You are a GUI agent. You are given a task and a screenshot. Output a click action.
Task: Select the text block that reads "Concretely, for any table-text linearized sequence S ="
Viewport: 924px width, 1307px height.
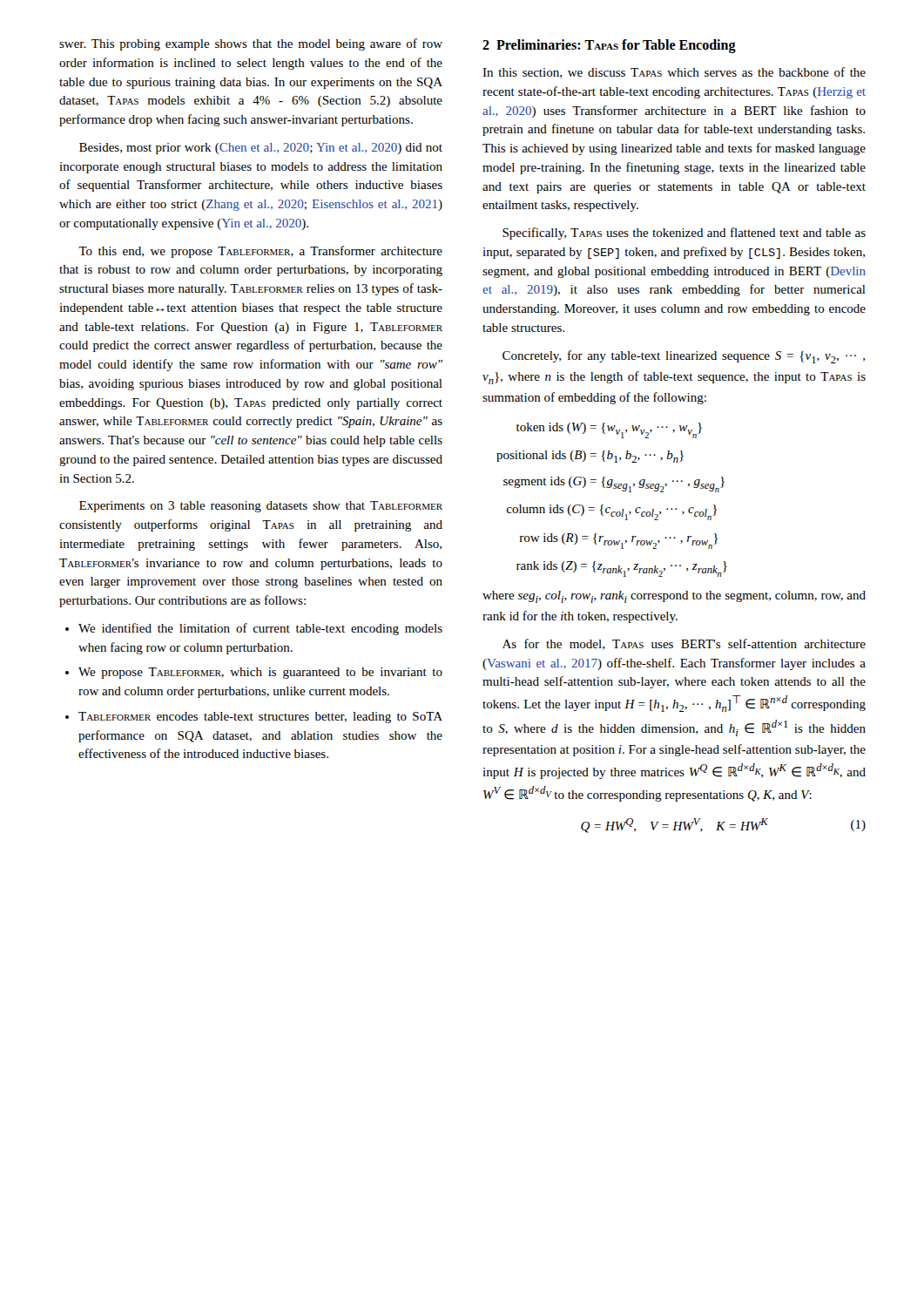point(674,377)
